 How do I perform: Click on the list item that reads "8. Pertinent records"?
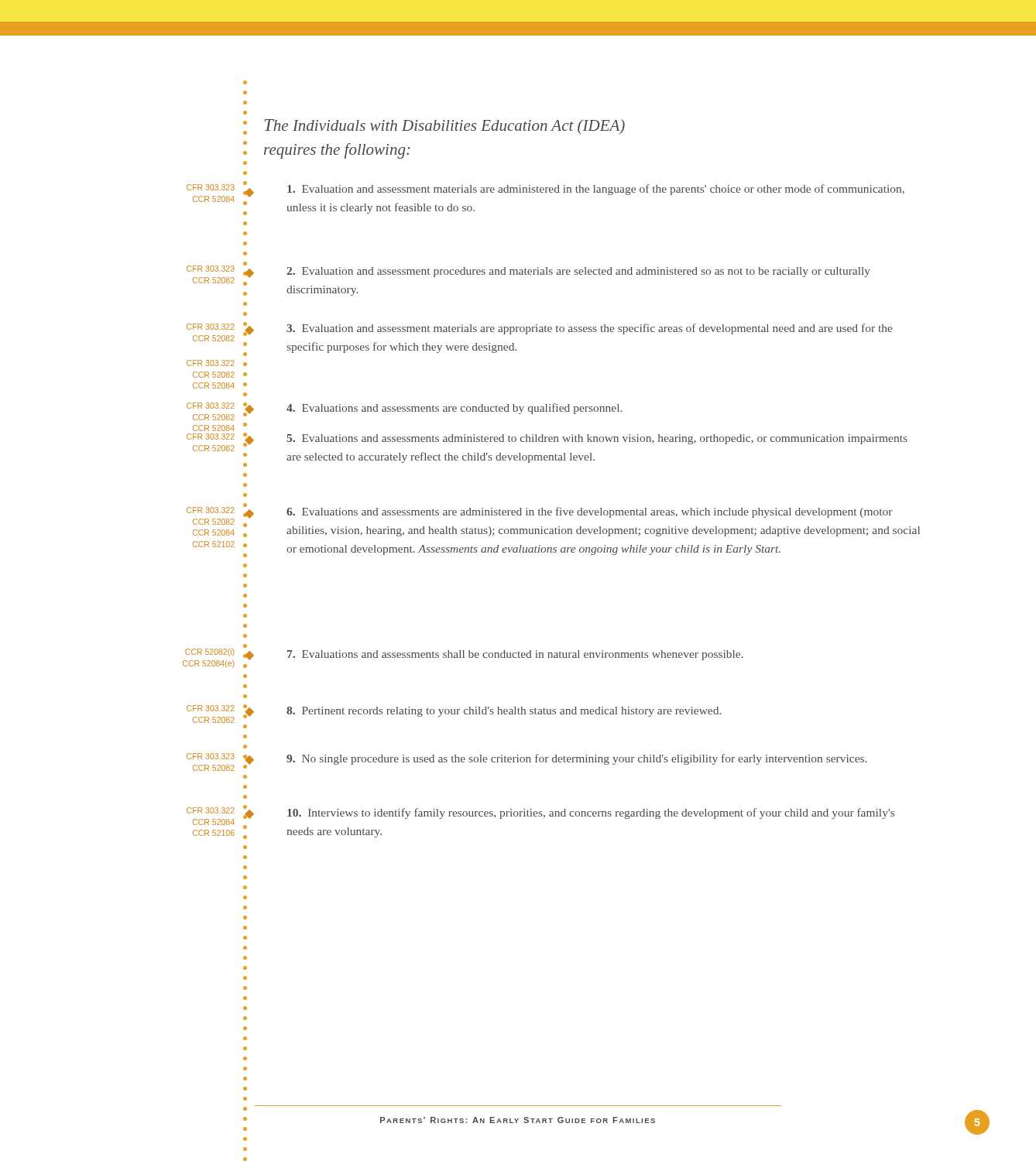pyautogui.click(x=504, y=710)
